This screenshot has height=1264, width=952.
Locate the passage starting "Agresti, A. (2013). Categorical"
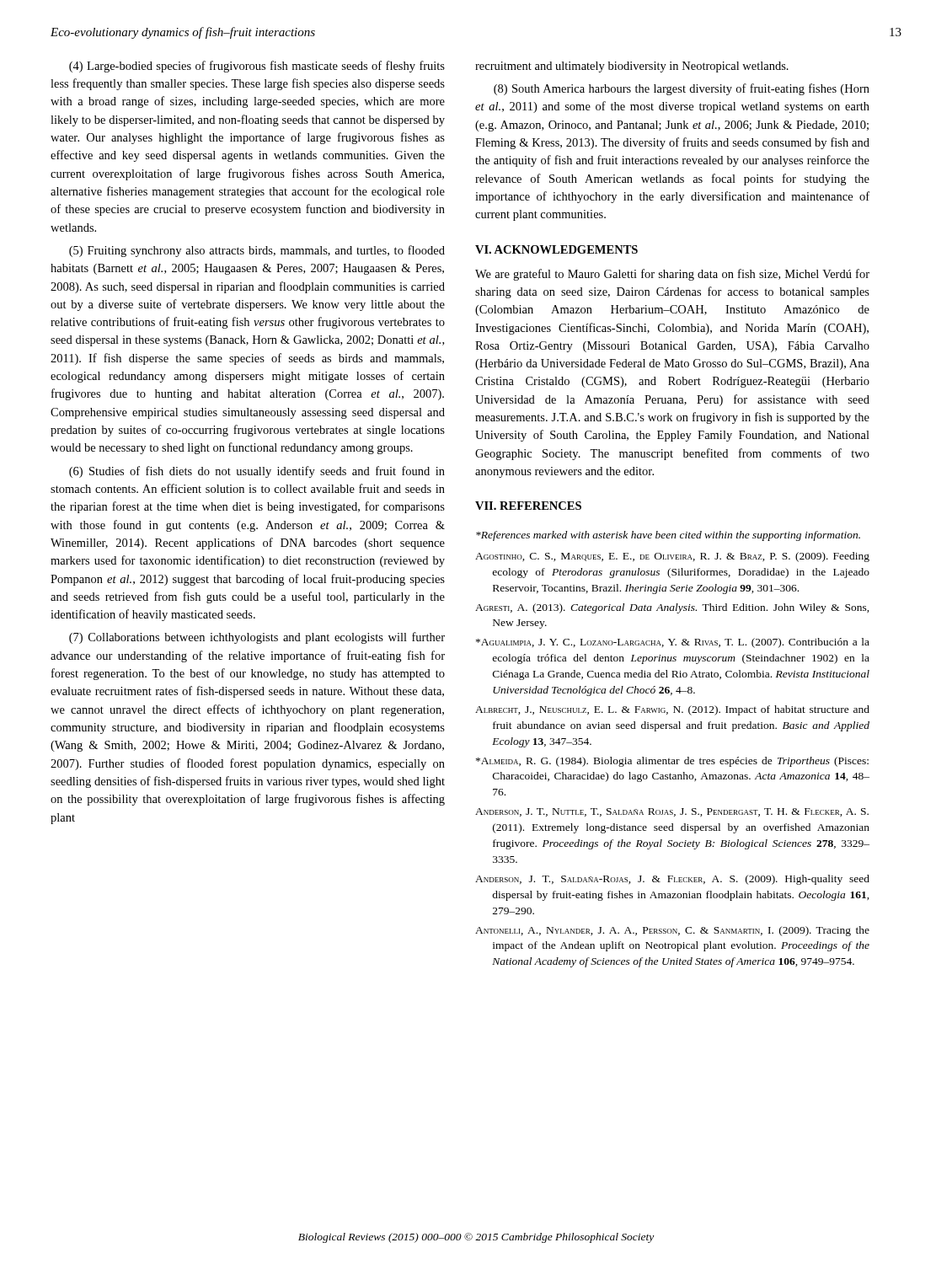click(x=672, y=615)
